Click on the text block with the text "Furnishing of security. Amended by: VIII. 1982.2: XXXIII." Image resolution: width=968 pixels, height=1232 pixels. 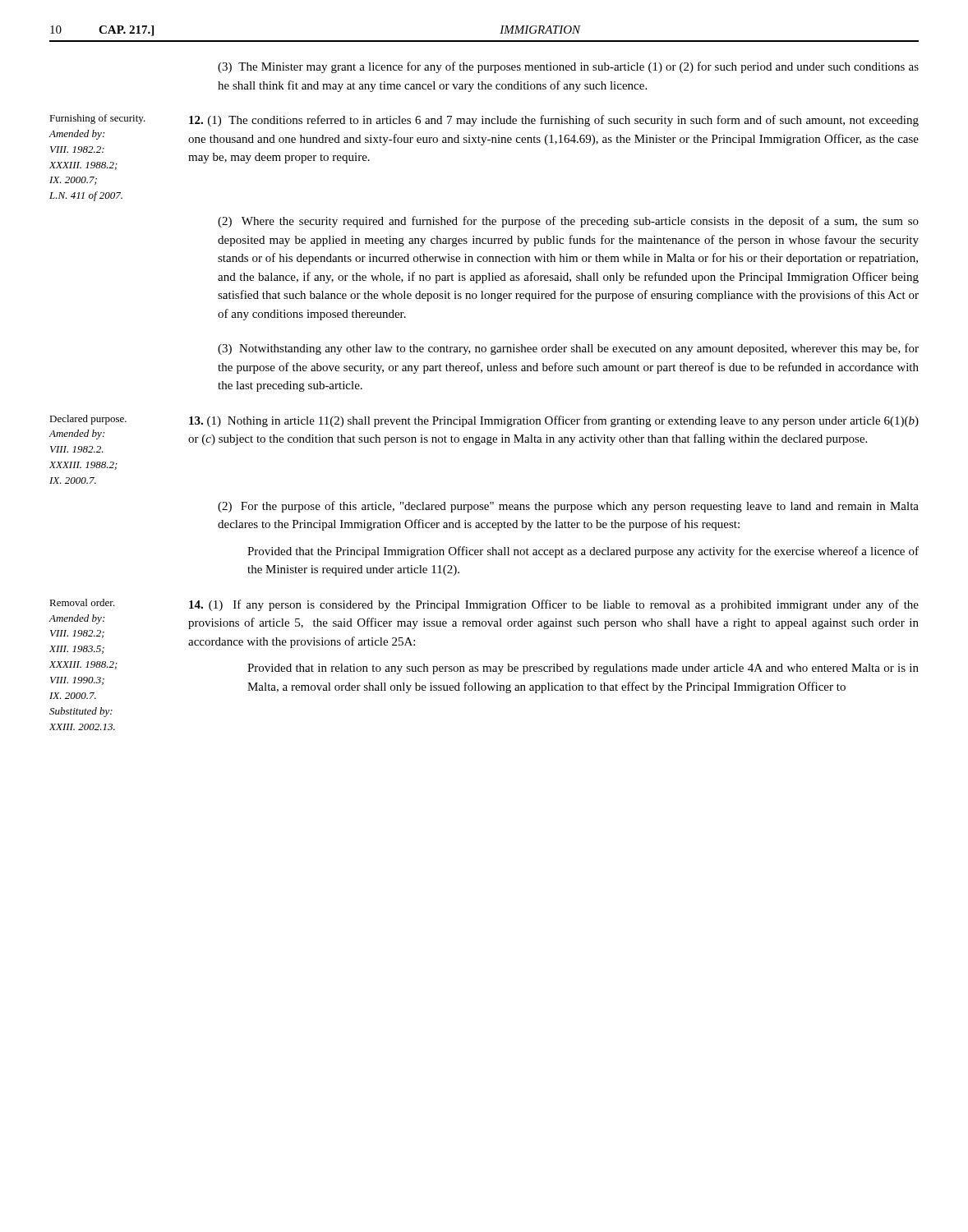97,157
